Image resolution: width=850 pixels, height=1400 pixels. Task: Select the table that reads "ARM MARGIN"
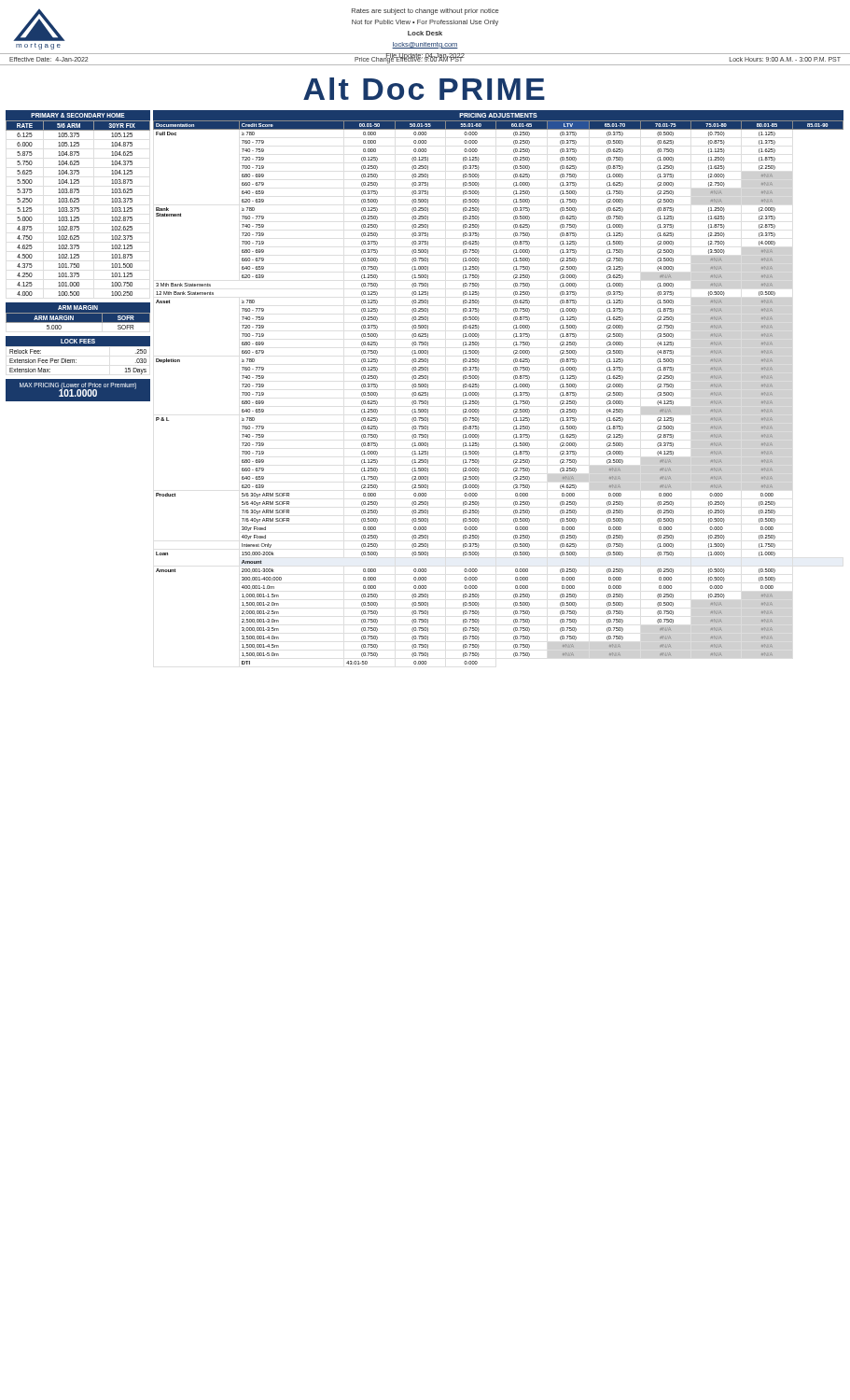pos(78,322)
